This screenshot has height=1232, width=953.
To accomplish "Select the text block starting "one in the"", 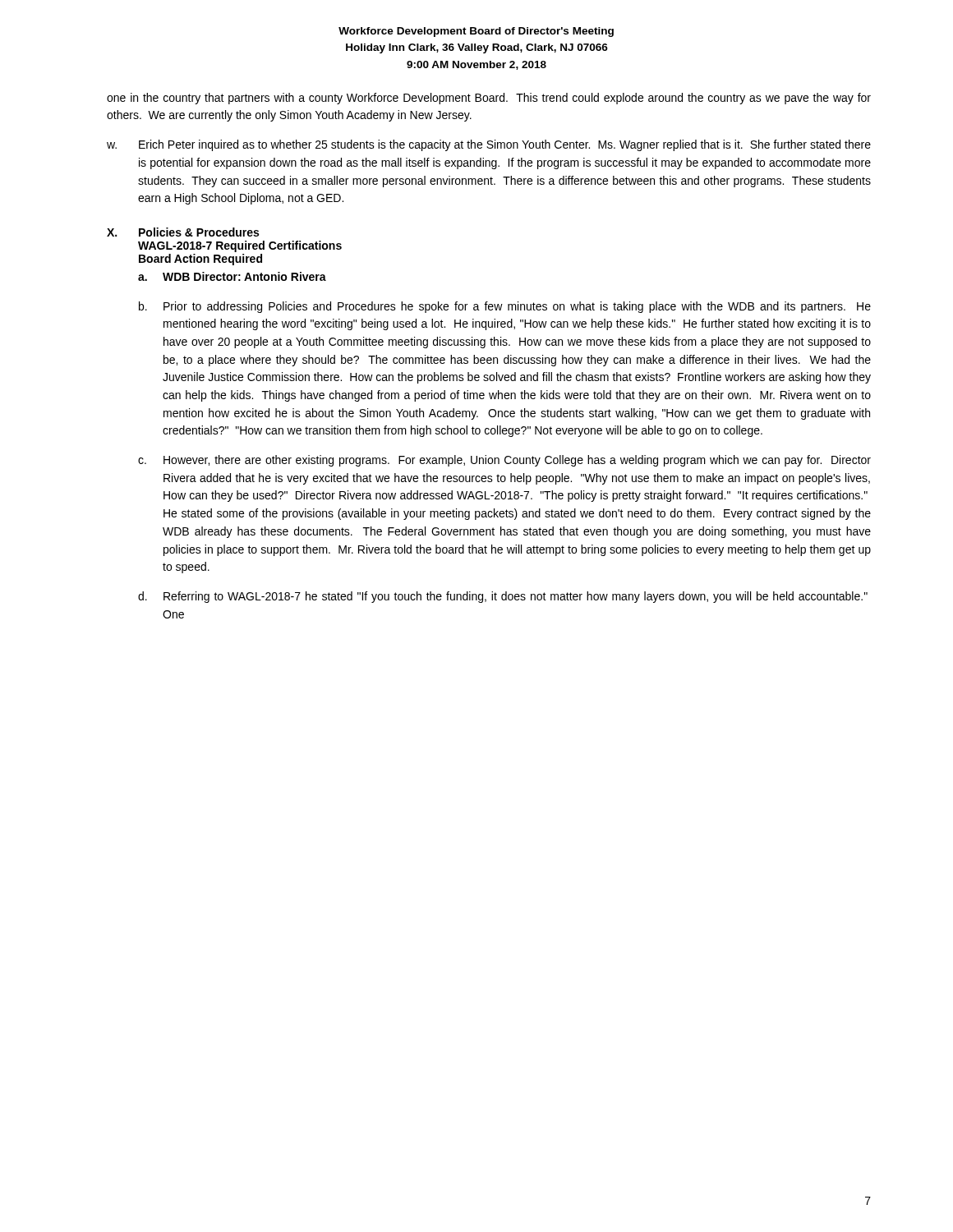I will point(489,106).
